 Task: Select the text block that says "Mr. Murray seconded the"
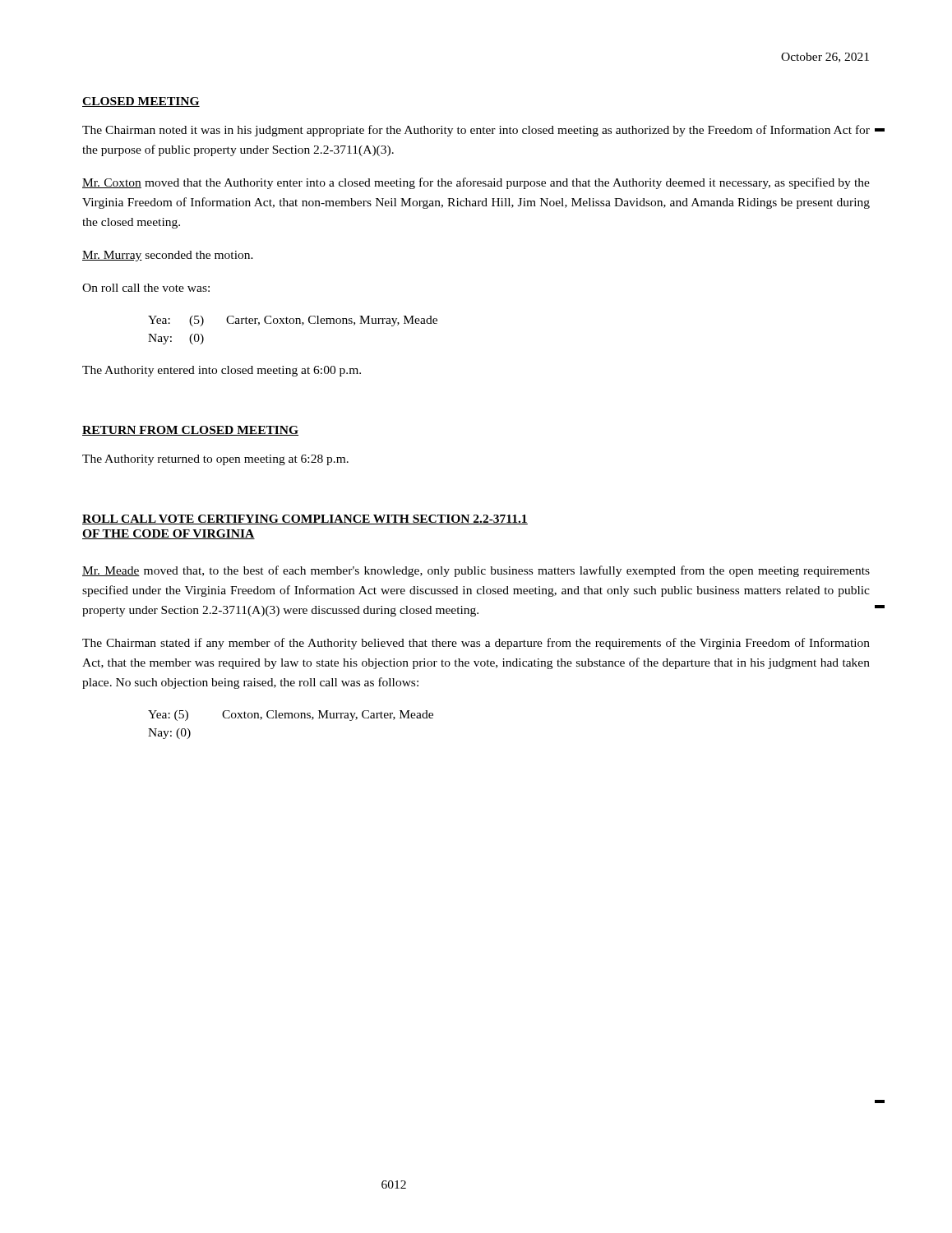click(168, 254)
